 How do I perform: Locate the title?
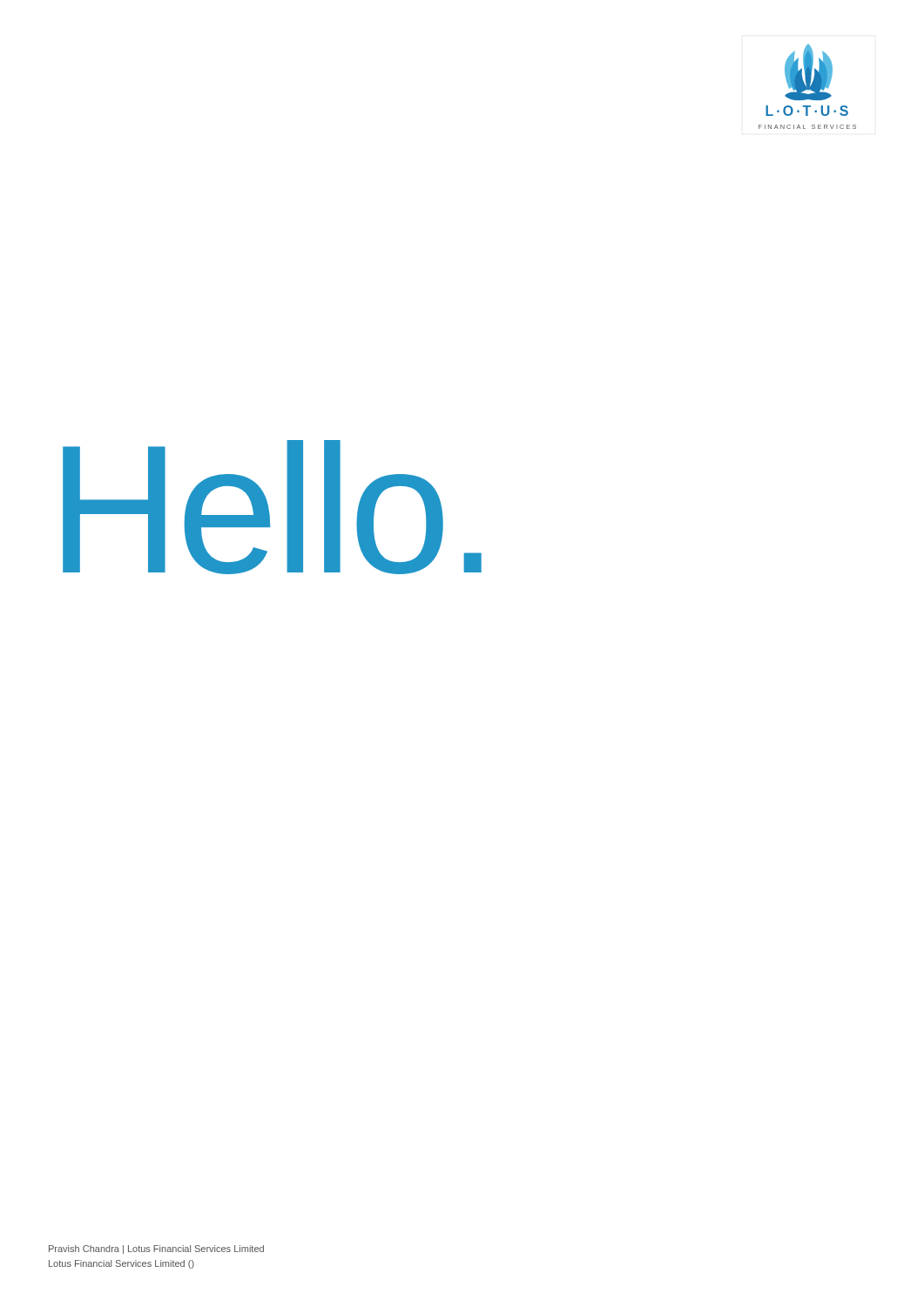click(271, 510)
